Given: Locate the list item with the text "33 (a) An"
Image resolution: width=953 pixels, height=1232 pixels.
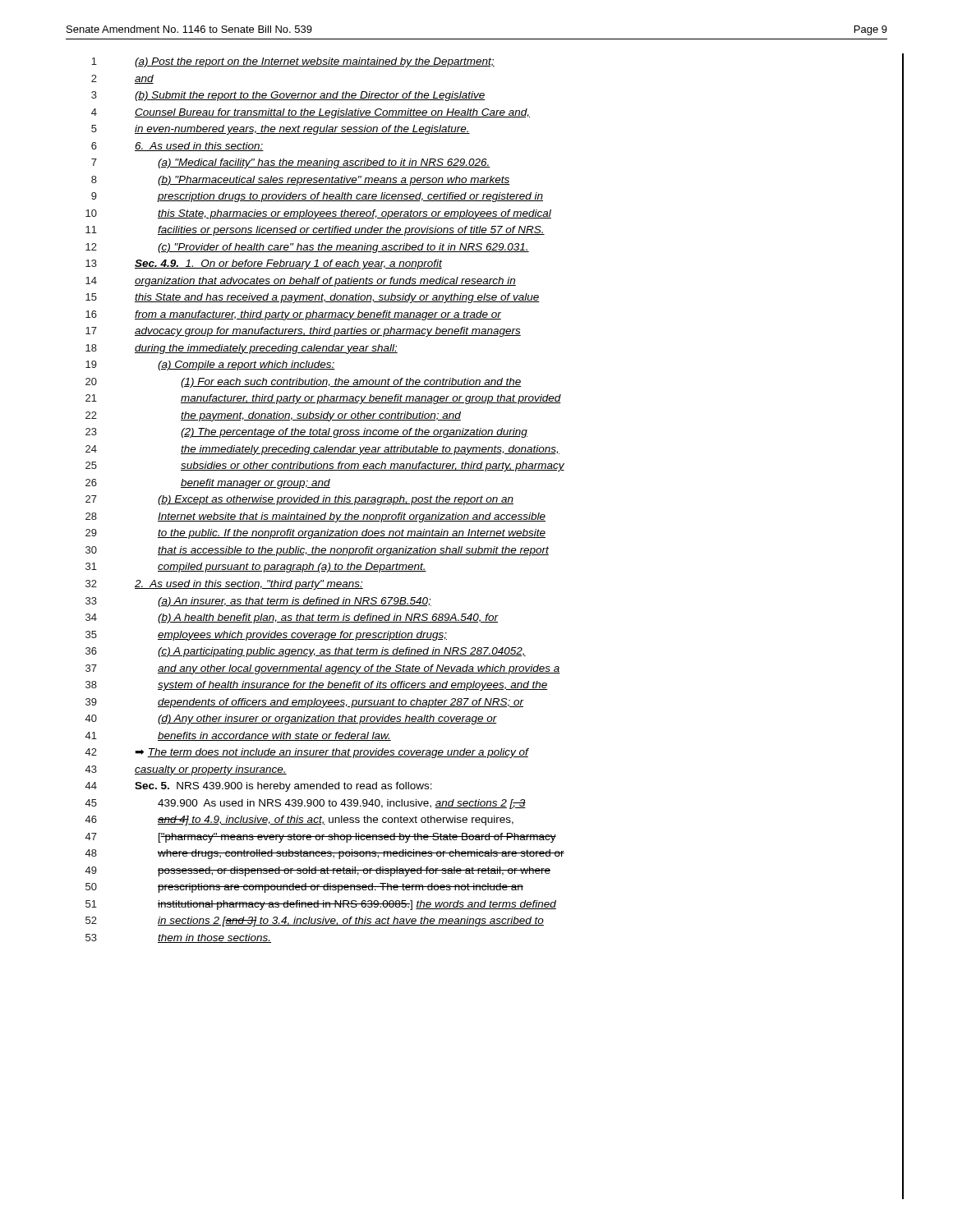Looking at the screenshot, I should [258, 602].
